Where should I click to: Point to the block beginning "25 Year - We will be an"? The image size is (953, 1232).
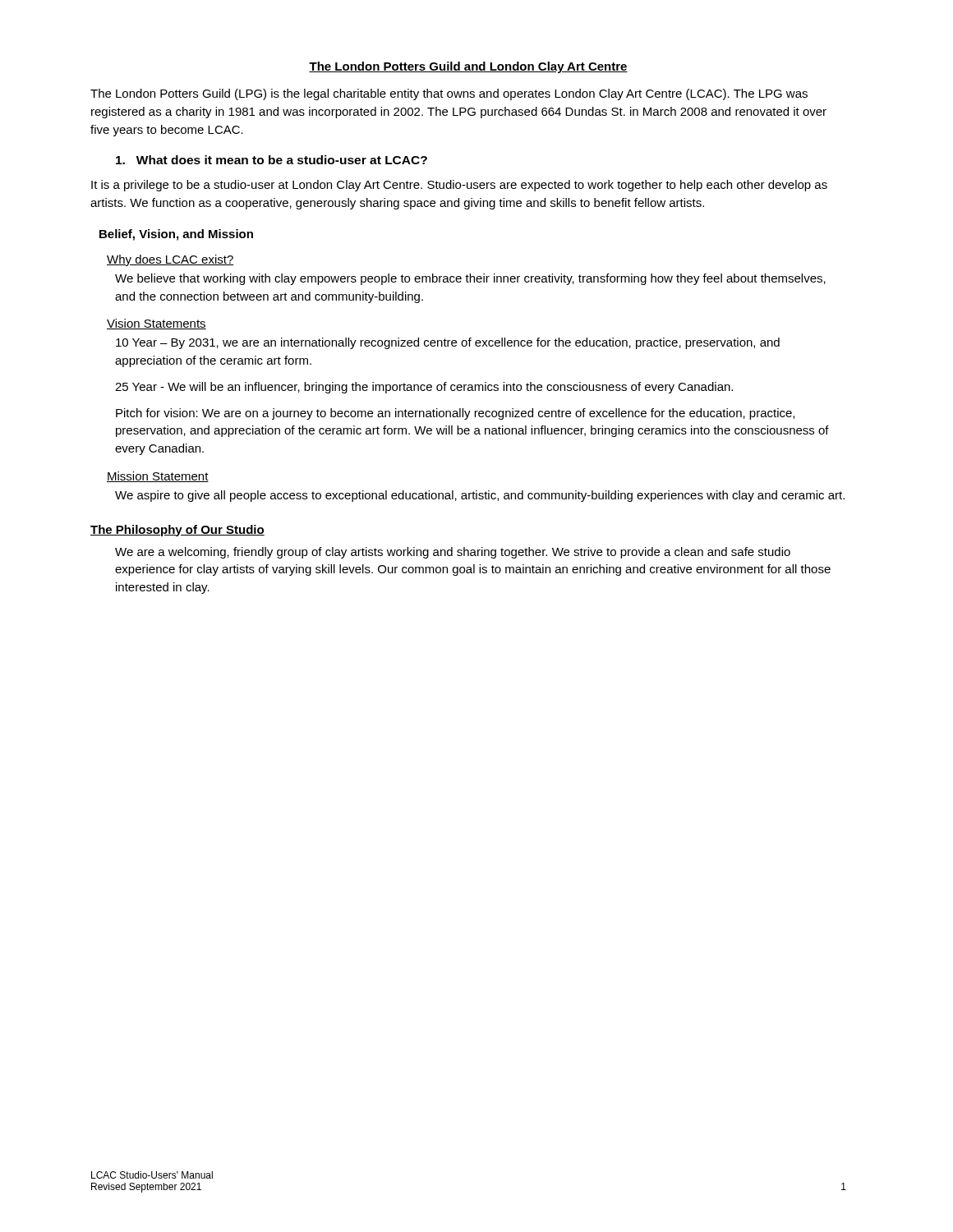pyautogui.click(x=425, y=386)
